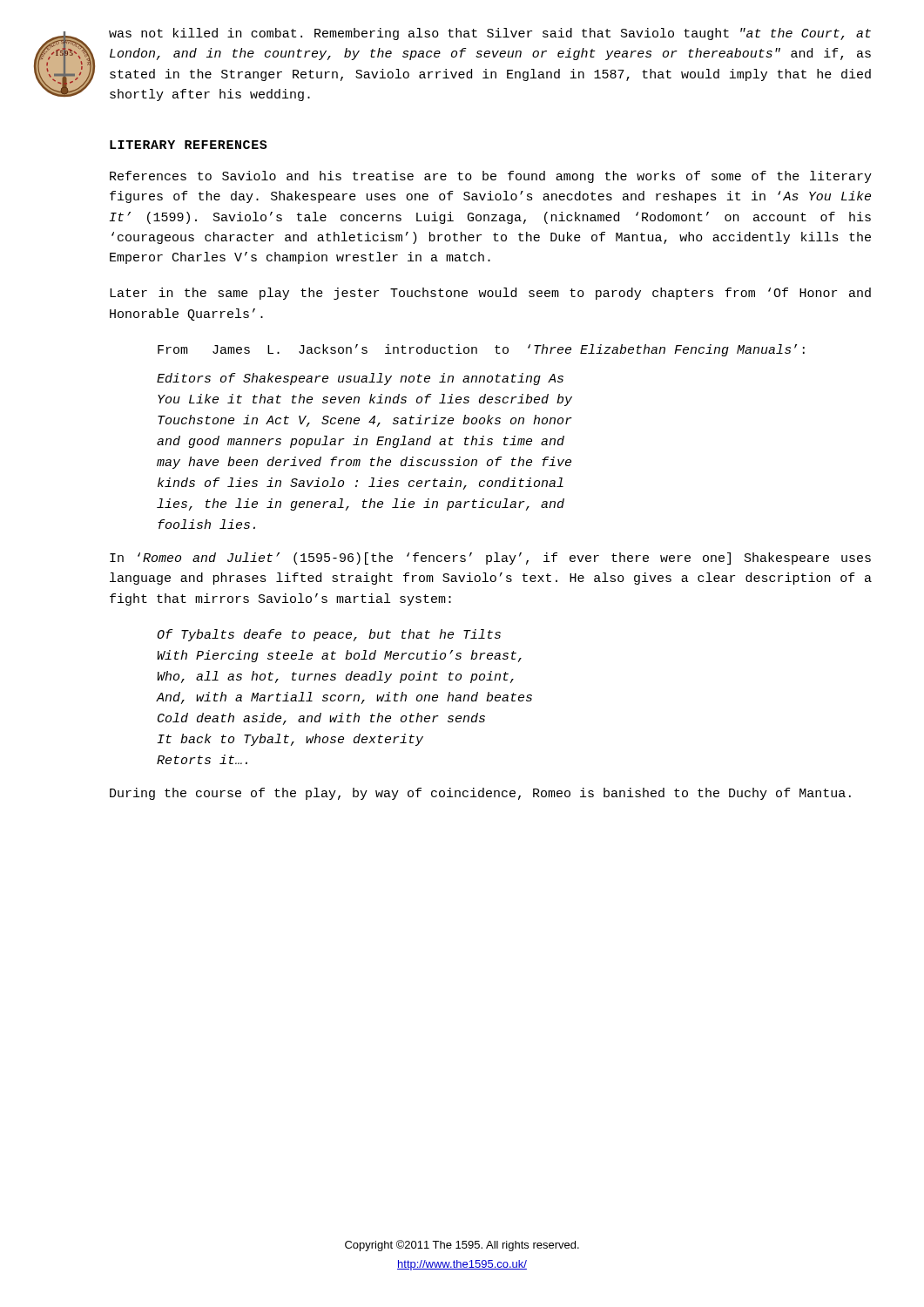This screenshot has width=924, height=1307.
Task: Select the region starting "From James L. Jackson’s introduction to ‘Three Elizabethan"
Action: coord(482,350)
